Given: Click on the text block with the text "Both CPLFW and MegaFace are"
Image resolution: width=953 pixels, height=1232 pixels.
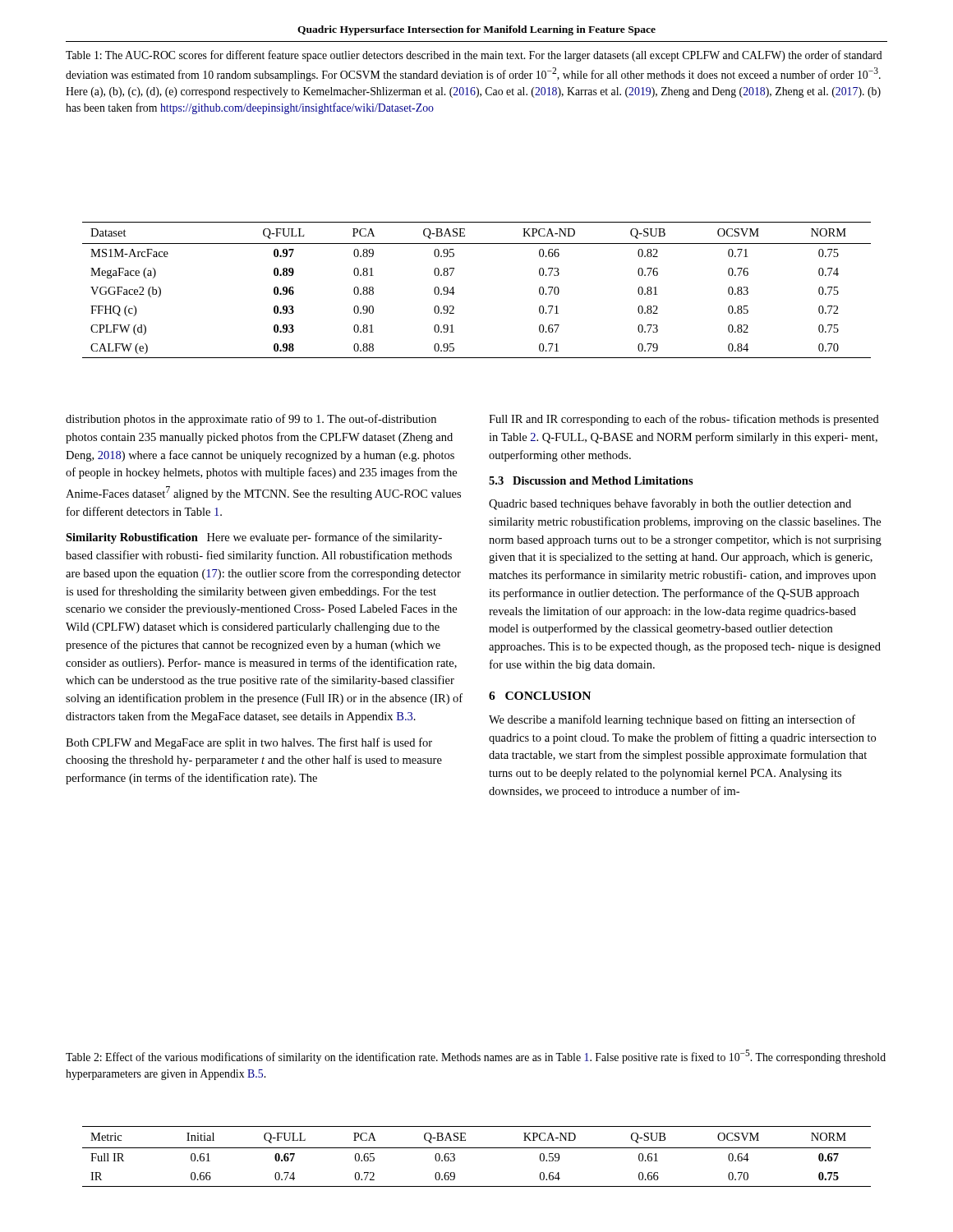Looking at the screenshot, I should click(x=265, y=761).
